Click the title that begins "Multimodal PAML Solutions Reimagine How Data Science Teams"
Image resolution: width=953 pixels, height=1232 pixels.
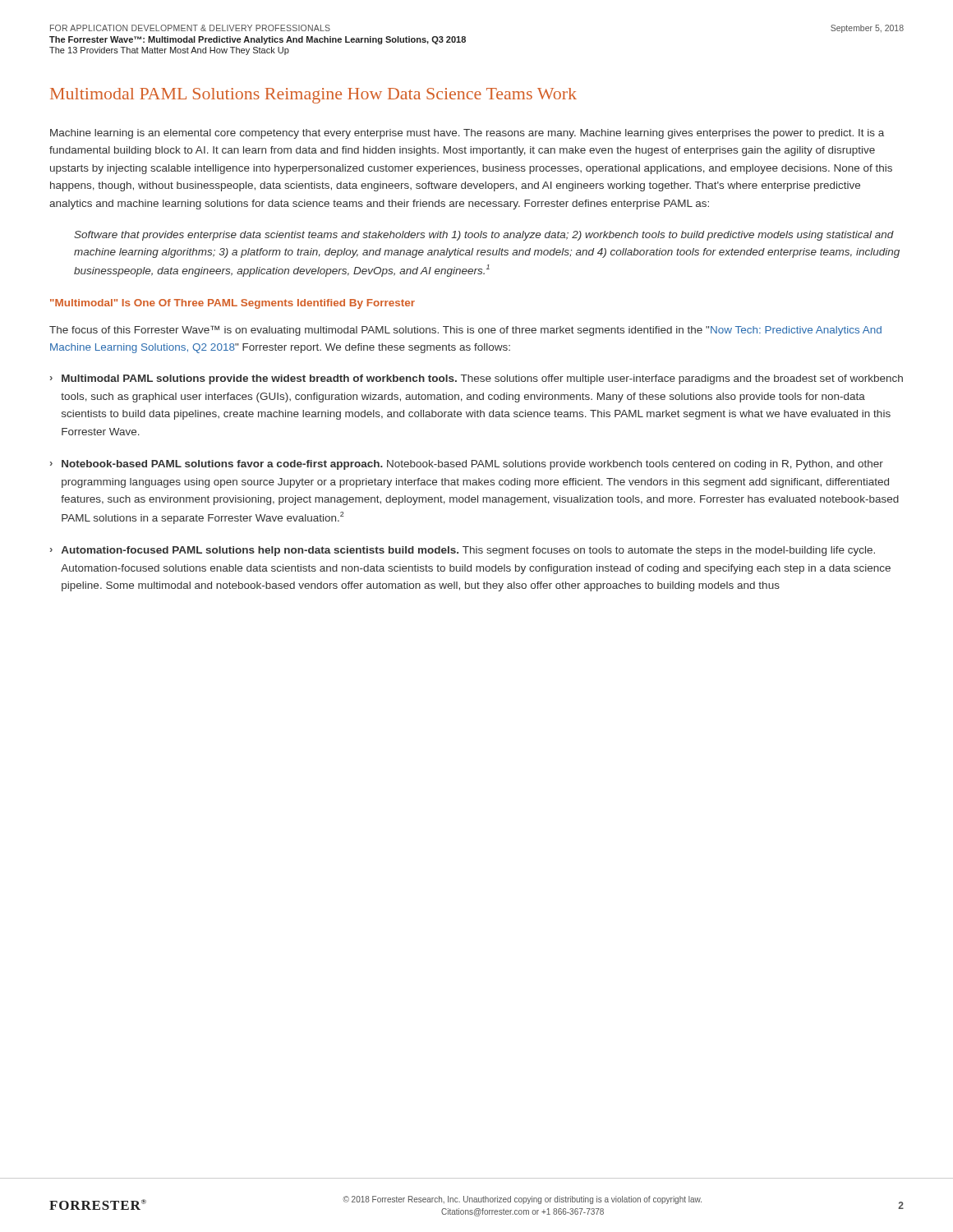pos(476,94)
